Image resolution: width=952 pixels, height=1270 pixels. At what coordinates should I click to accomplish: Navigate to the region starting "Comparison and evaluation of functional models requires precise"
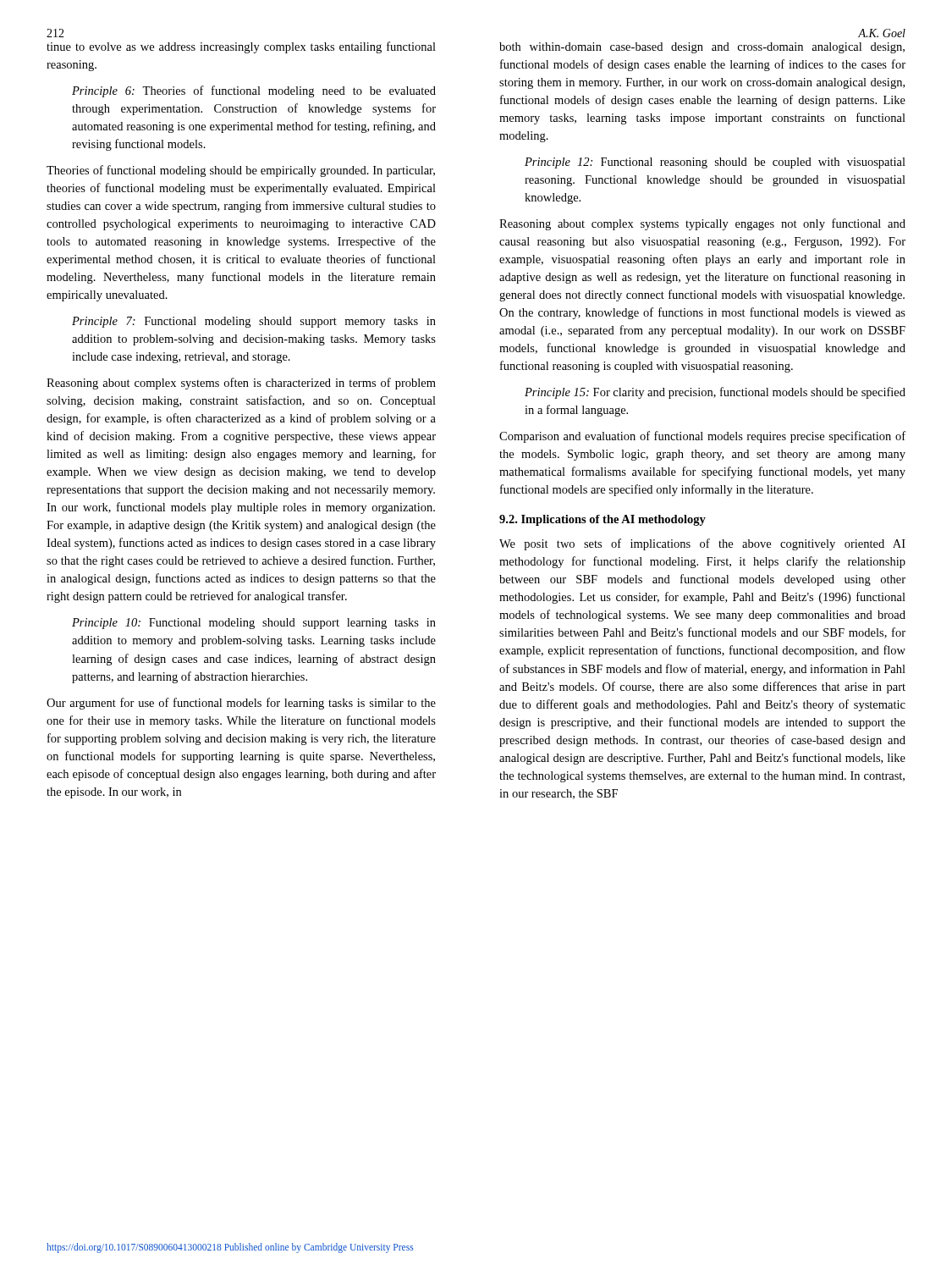(702, 463)
